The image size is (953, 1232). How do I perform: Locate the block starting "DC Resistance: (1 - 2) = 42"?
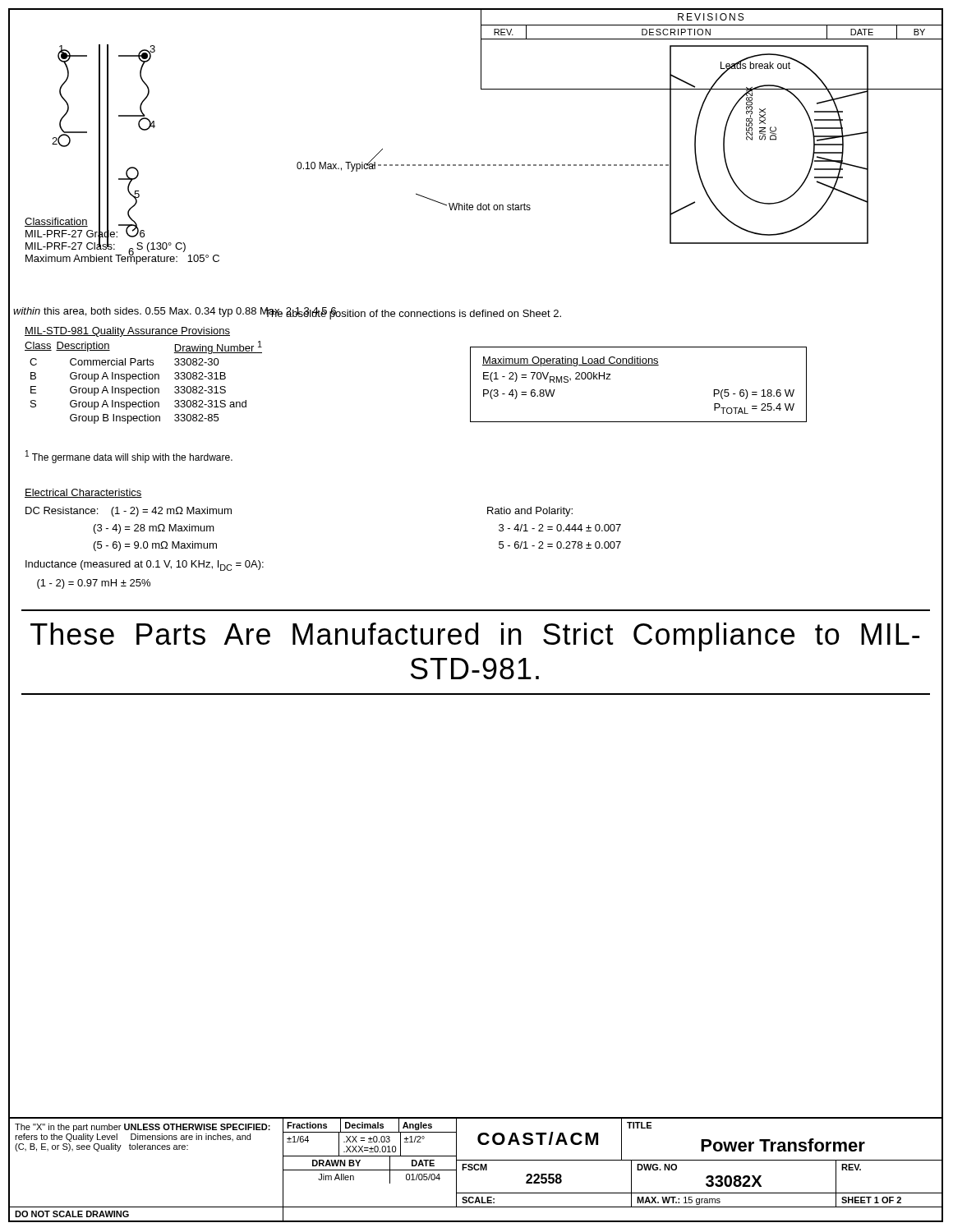click(x=129, y=528)
